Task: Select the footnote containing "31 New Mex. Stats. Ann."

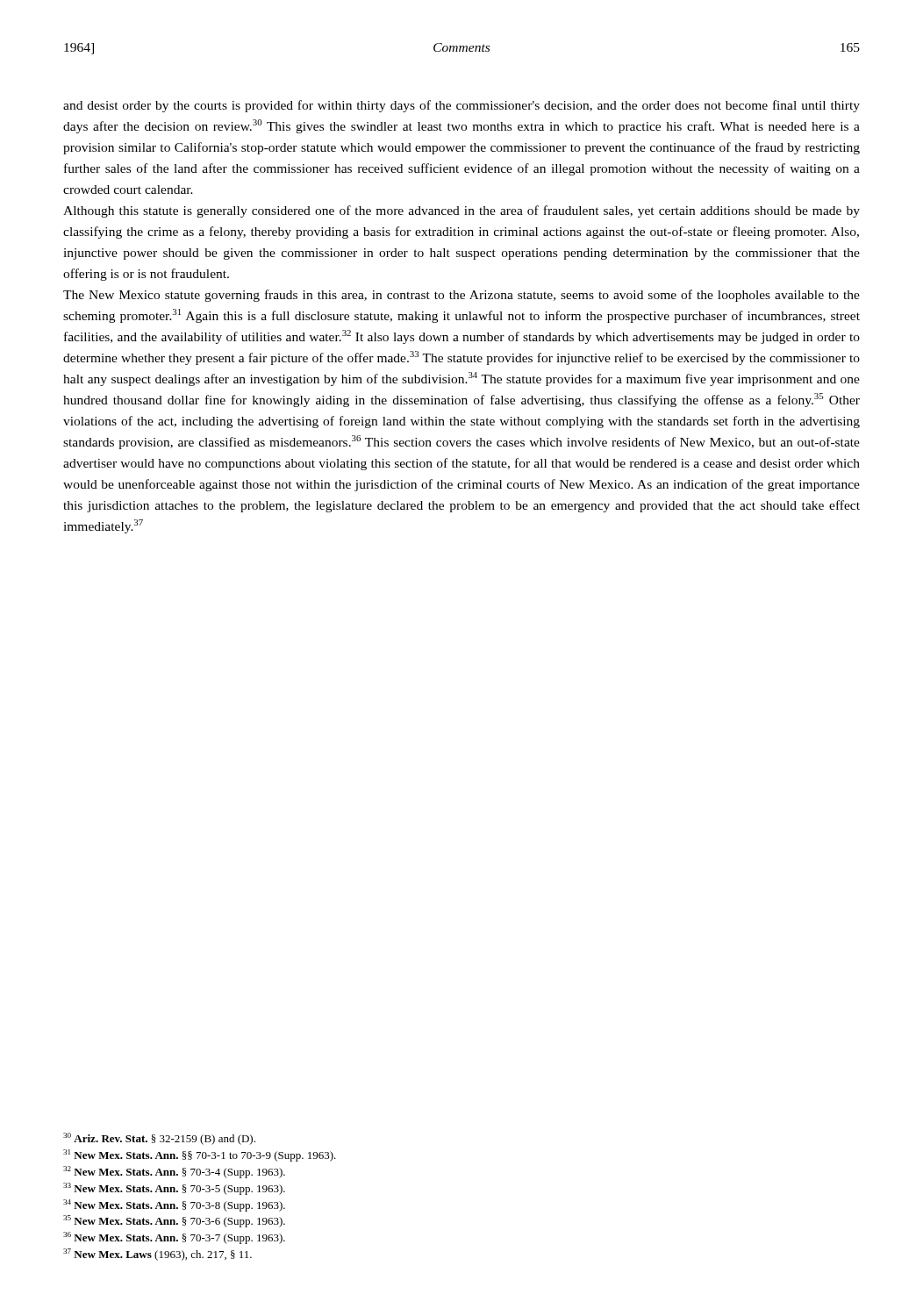Action: click(x=200, y=1155)
